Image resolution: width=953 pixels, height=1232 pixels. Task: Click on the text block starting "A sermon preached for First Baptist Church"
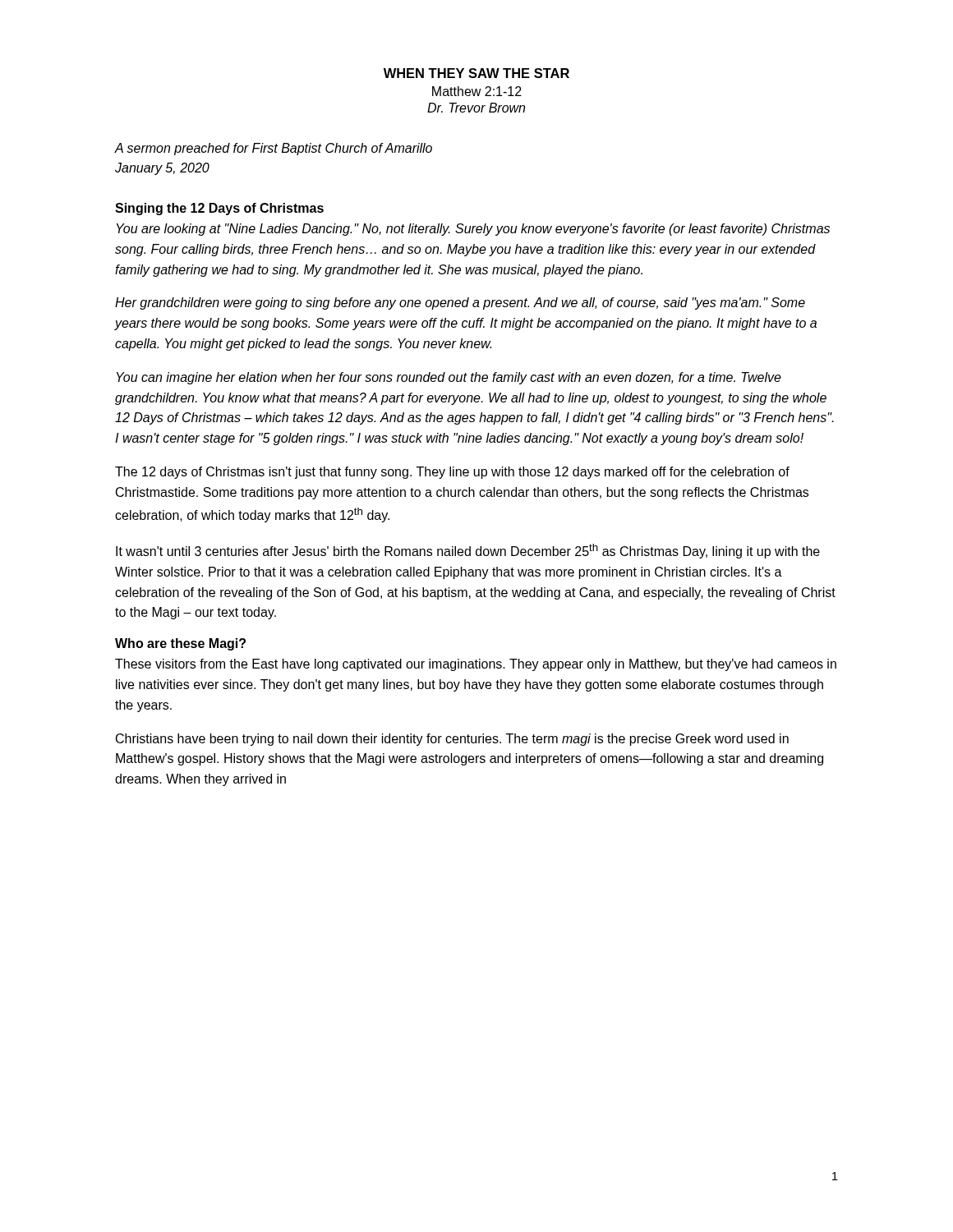[274, 158]
